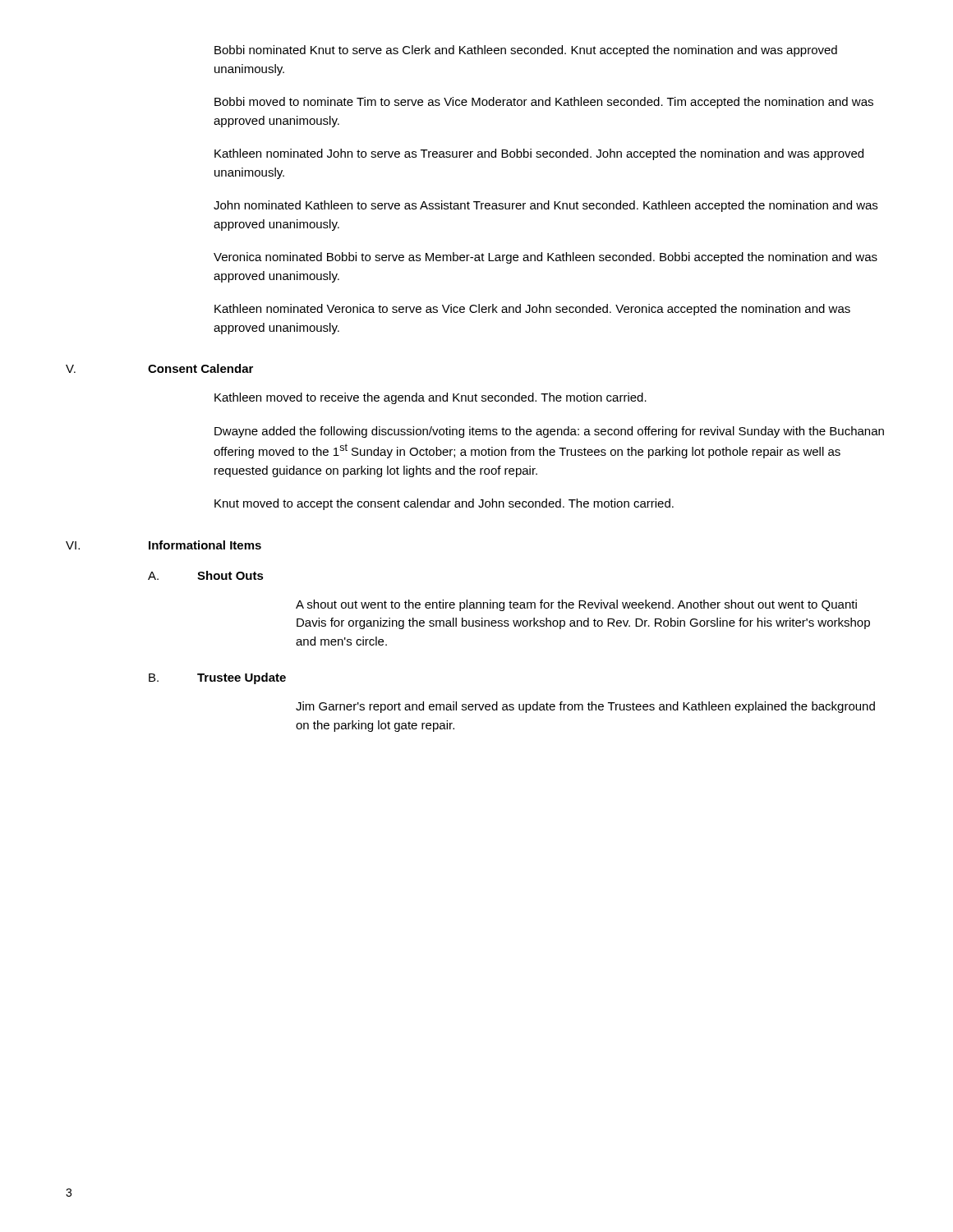The image size is (953, 1232).
Task: Where is the passage that starts "Bobbi nominated Knut"?
Action: coord(526,59)
